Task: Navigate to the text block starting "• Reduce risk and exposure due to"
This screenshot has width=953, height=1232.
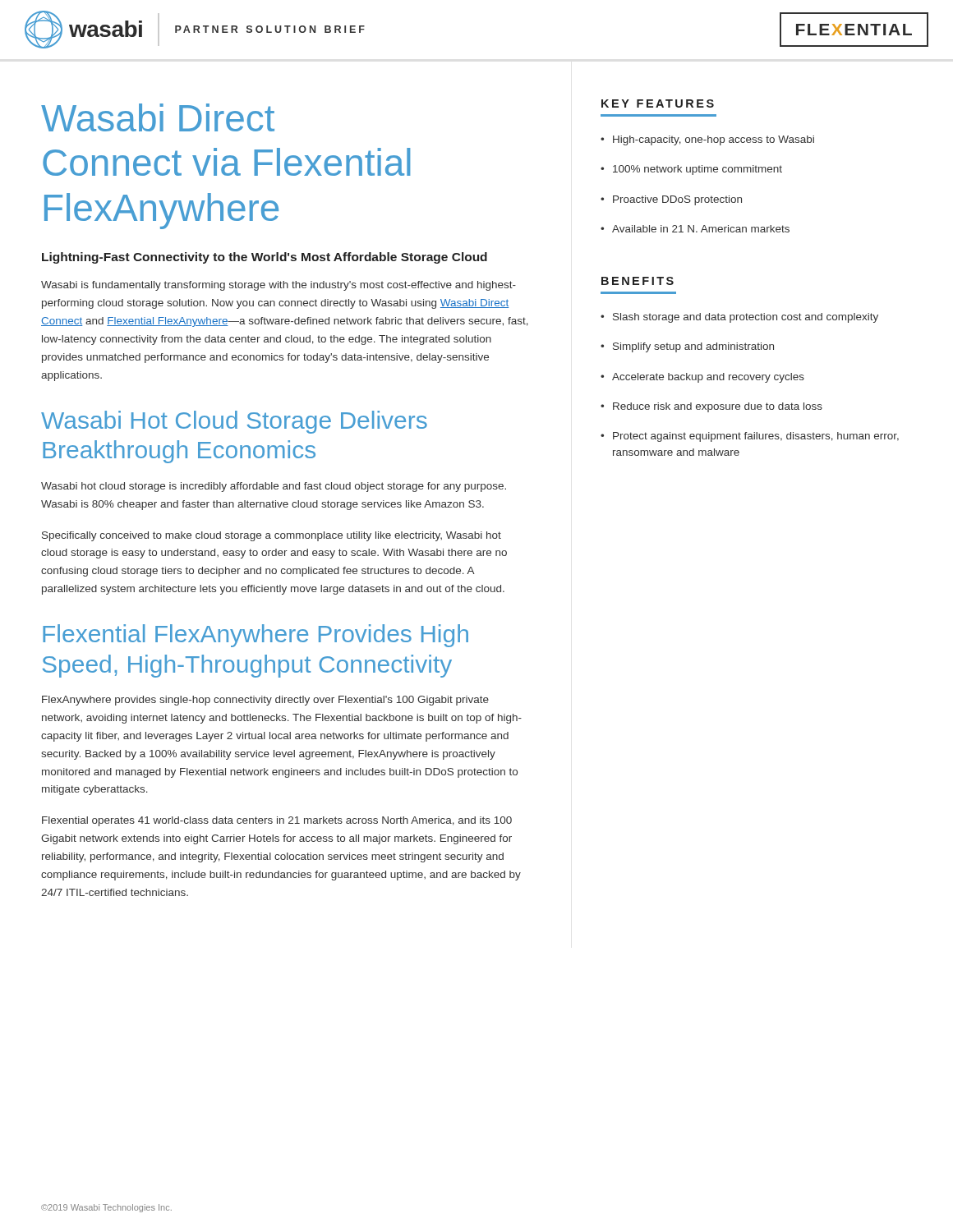Action: click(711, 406)
